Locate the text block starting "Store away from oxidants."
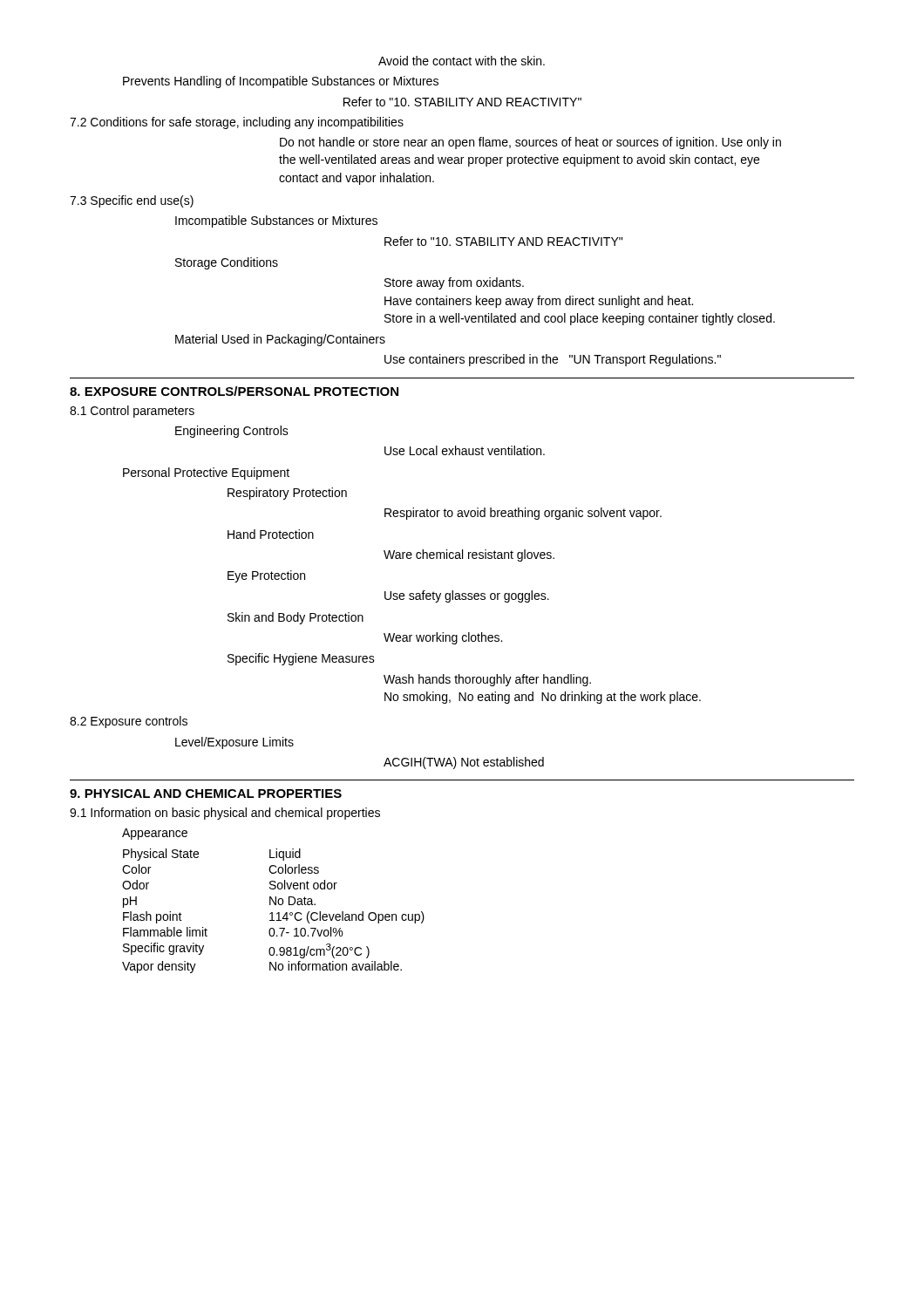 (x=580, y=300)
